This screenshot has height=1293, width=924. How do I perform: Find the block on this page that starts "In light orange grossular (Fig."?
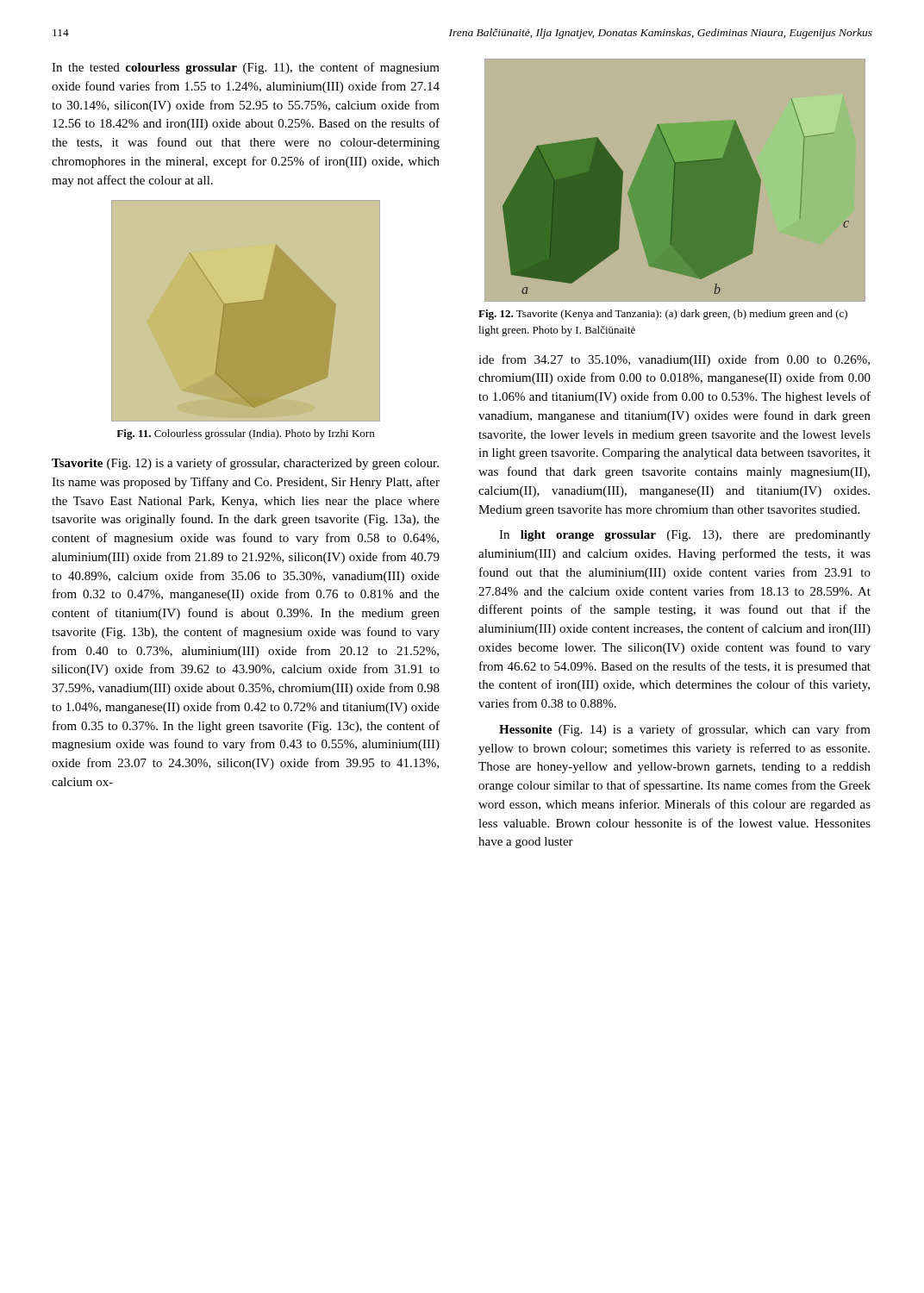tap(674, 620)
